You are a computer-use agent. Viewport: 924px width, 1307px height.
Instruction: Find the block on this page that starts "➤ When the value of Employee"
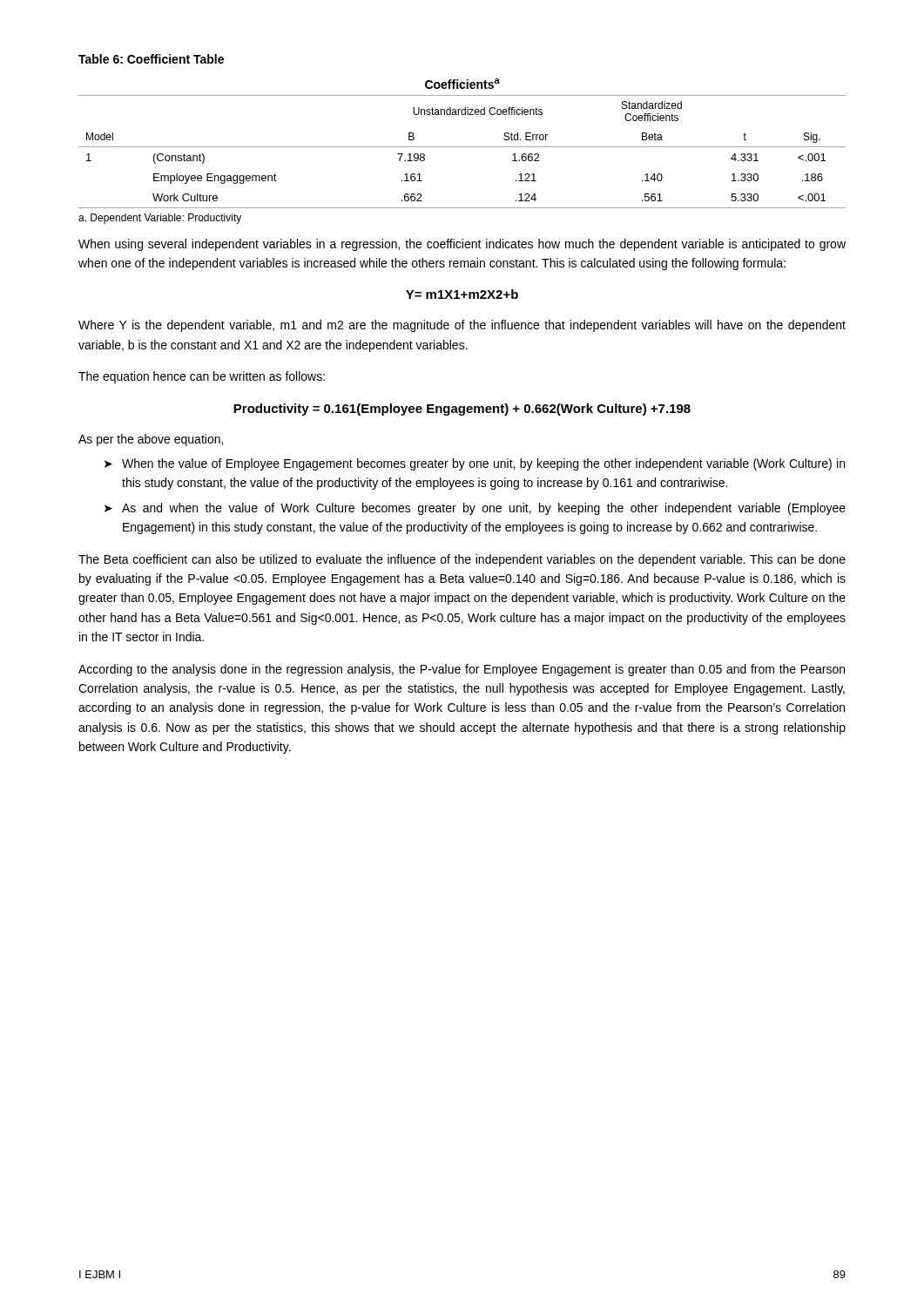(x=484, y=472)
